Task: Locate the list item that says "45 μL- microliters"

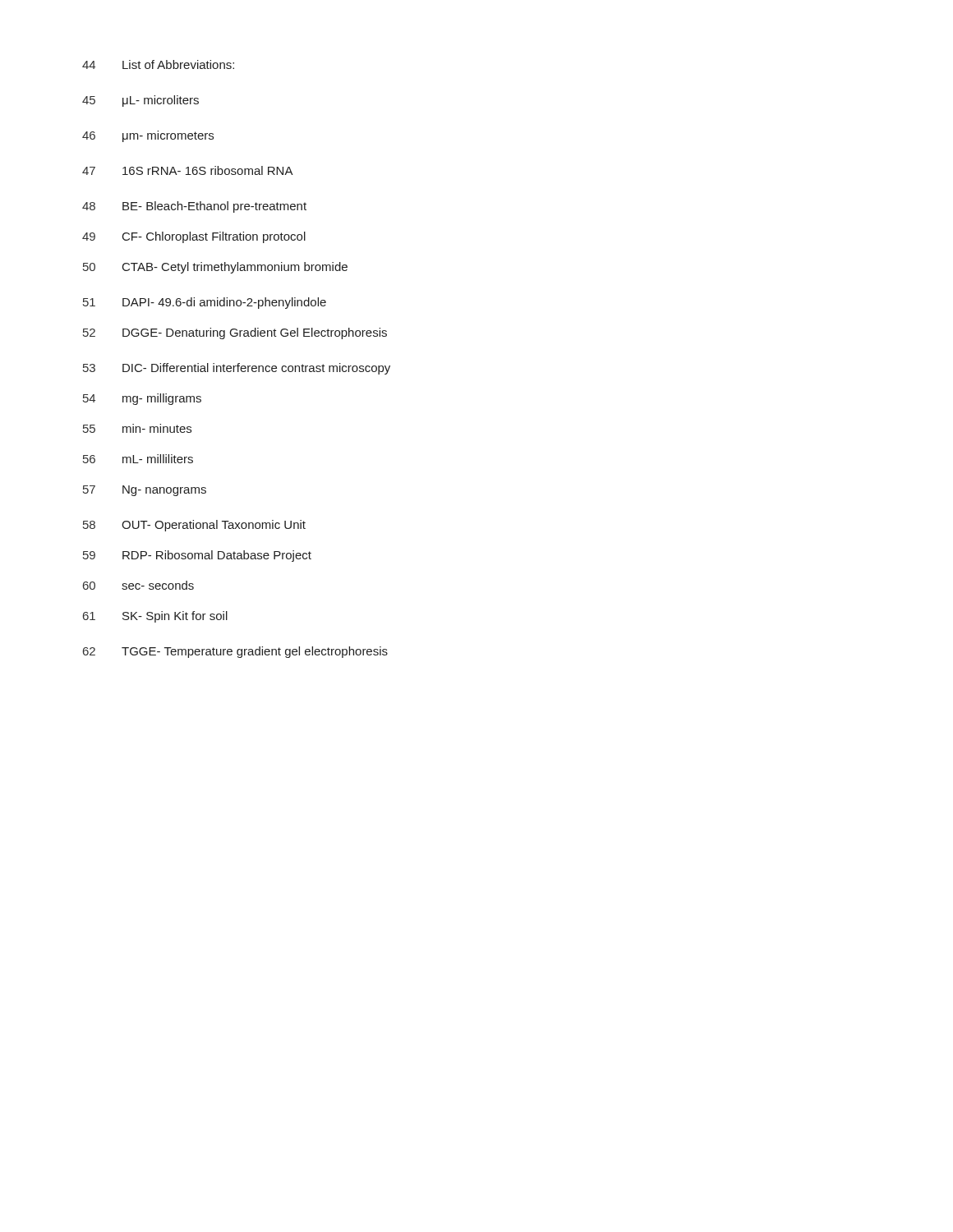Action: pos(141,100)
